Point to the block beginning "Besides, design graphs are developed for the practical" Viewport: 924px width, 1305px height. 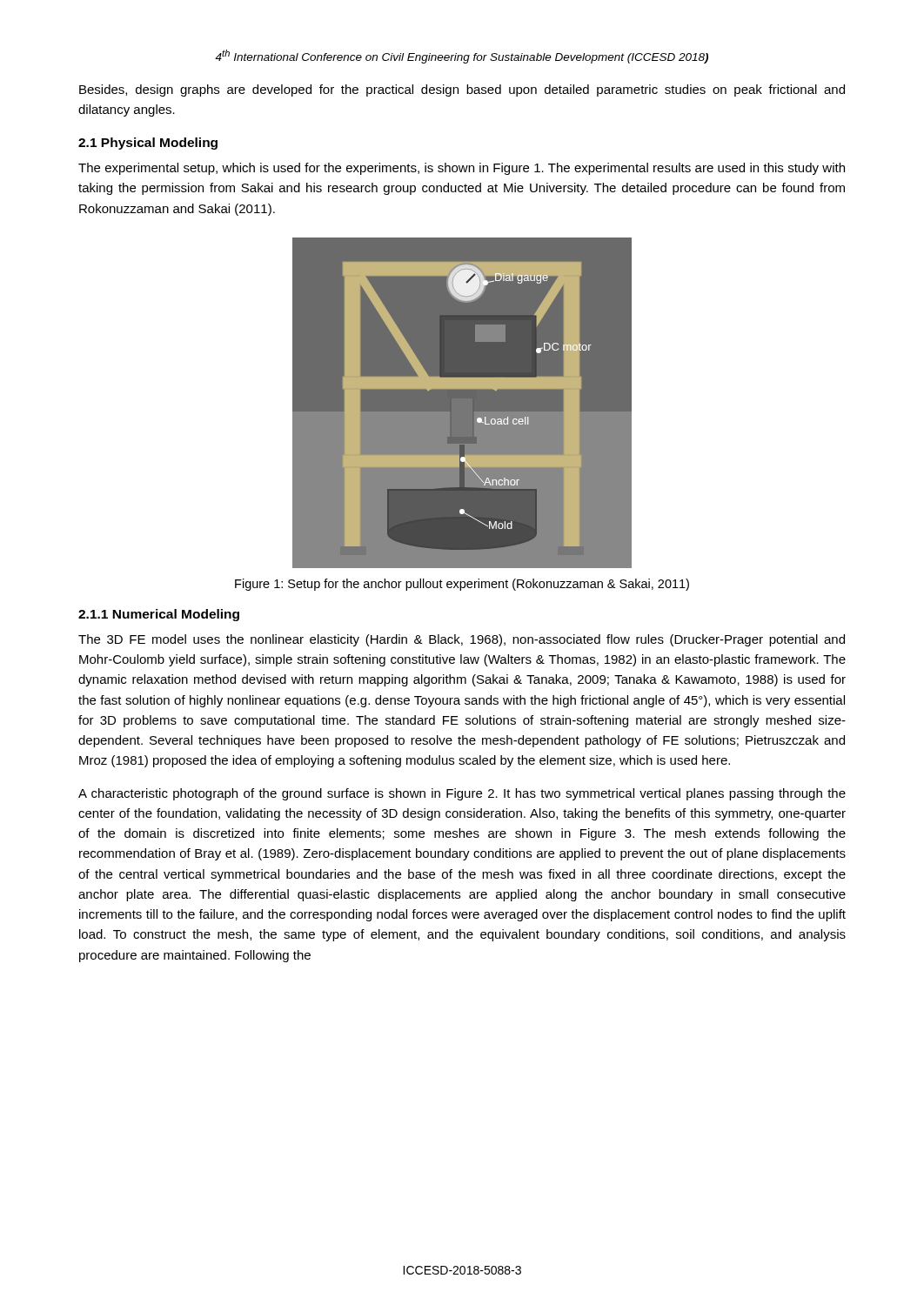point(462,99)
